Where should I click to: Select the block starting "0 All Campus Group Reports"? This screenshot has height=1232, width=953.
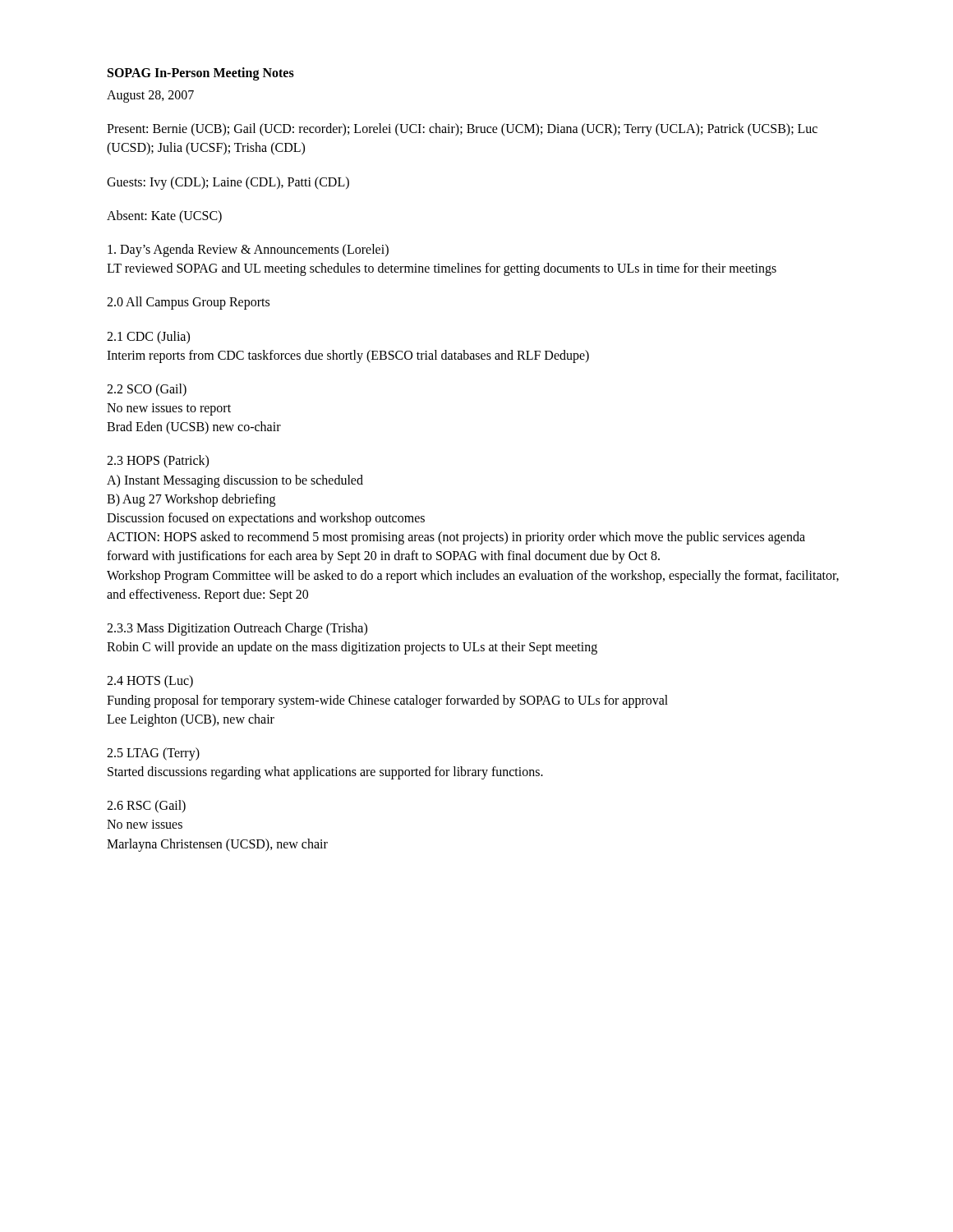(188, 303)
